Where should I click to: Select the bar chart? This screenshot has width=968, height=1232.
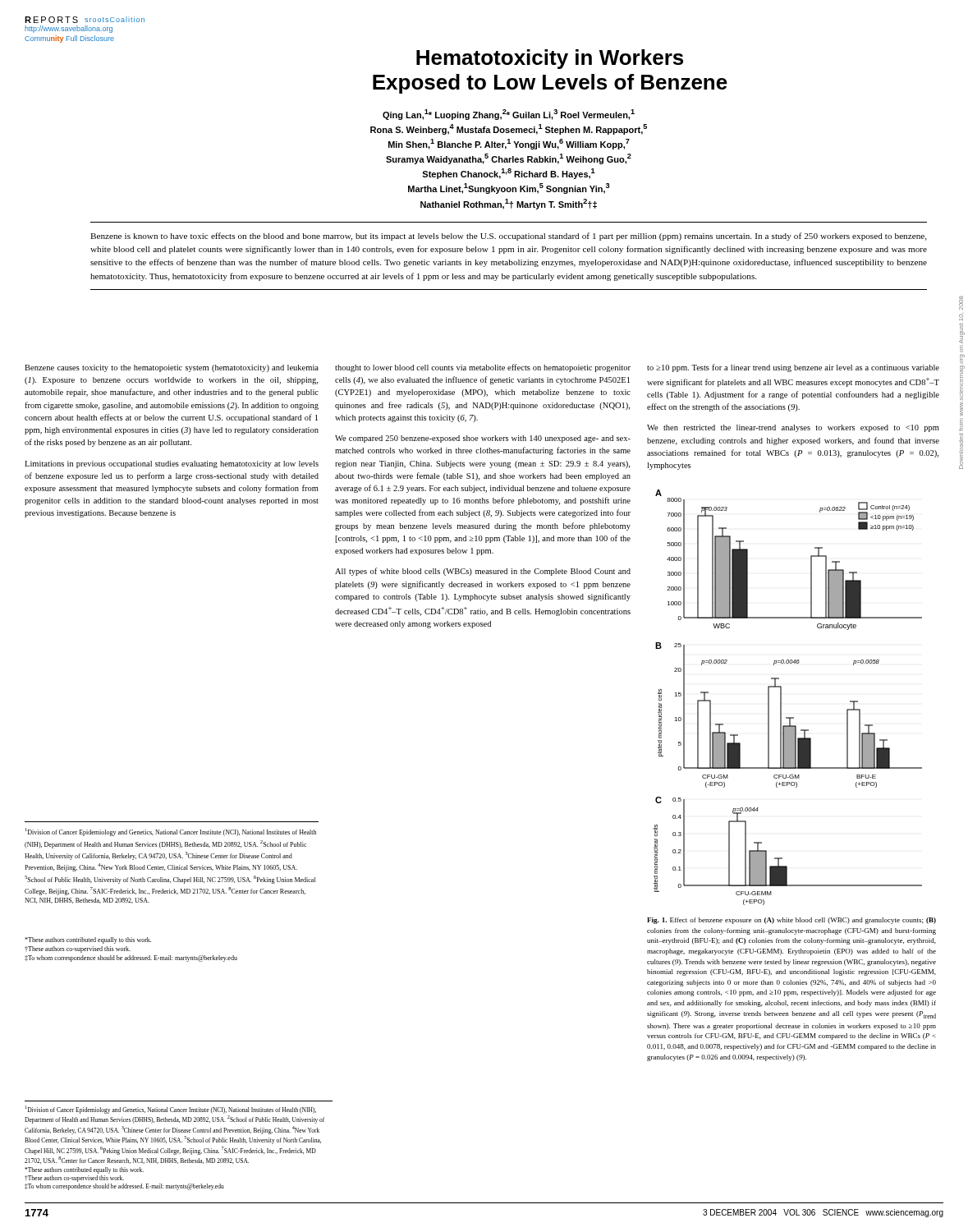click(x=791, y=698)
